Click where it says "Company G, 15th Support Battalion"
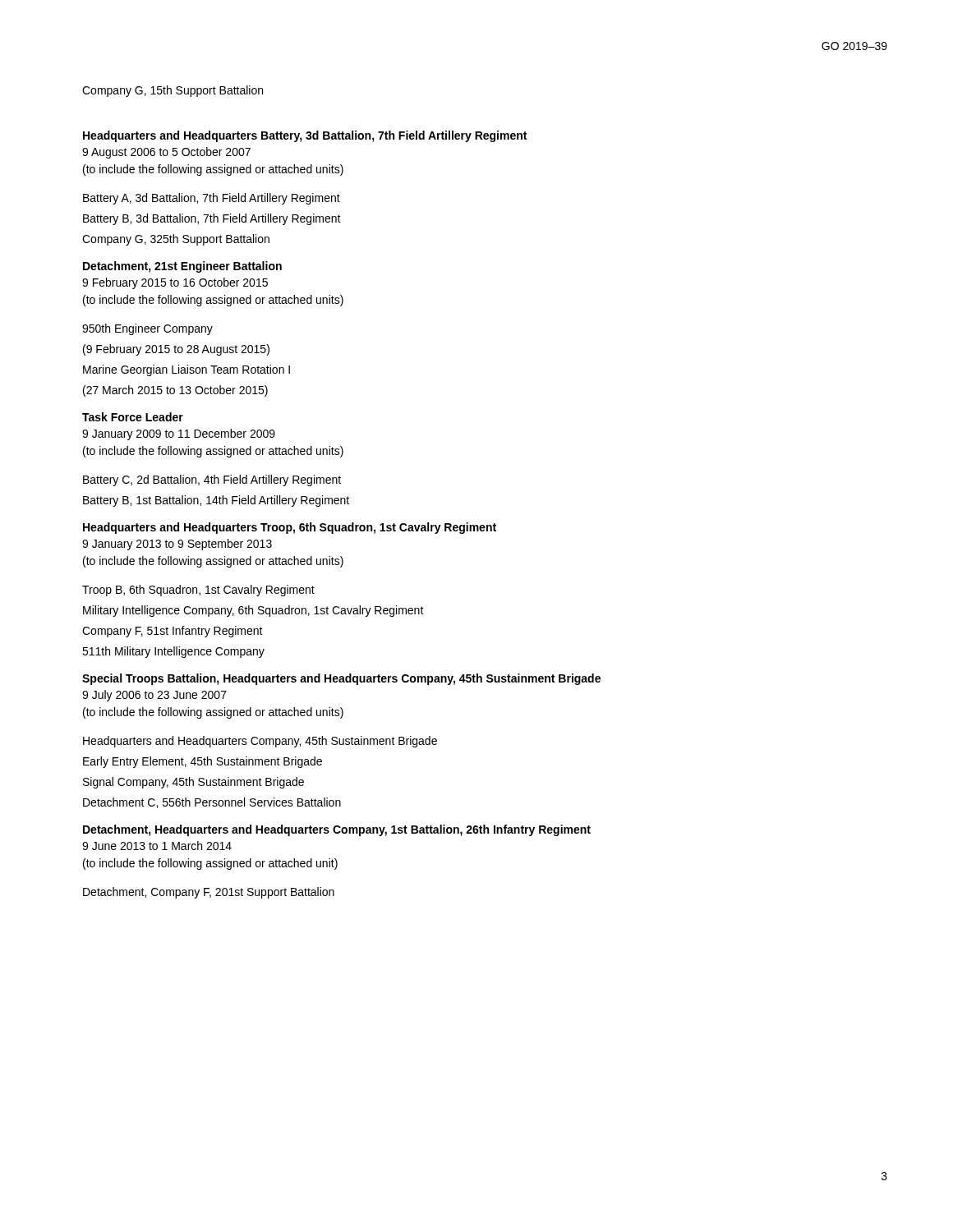 [x=173, y=90]
